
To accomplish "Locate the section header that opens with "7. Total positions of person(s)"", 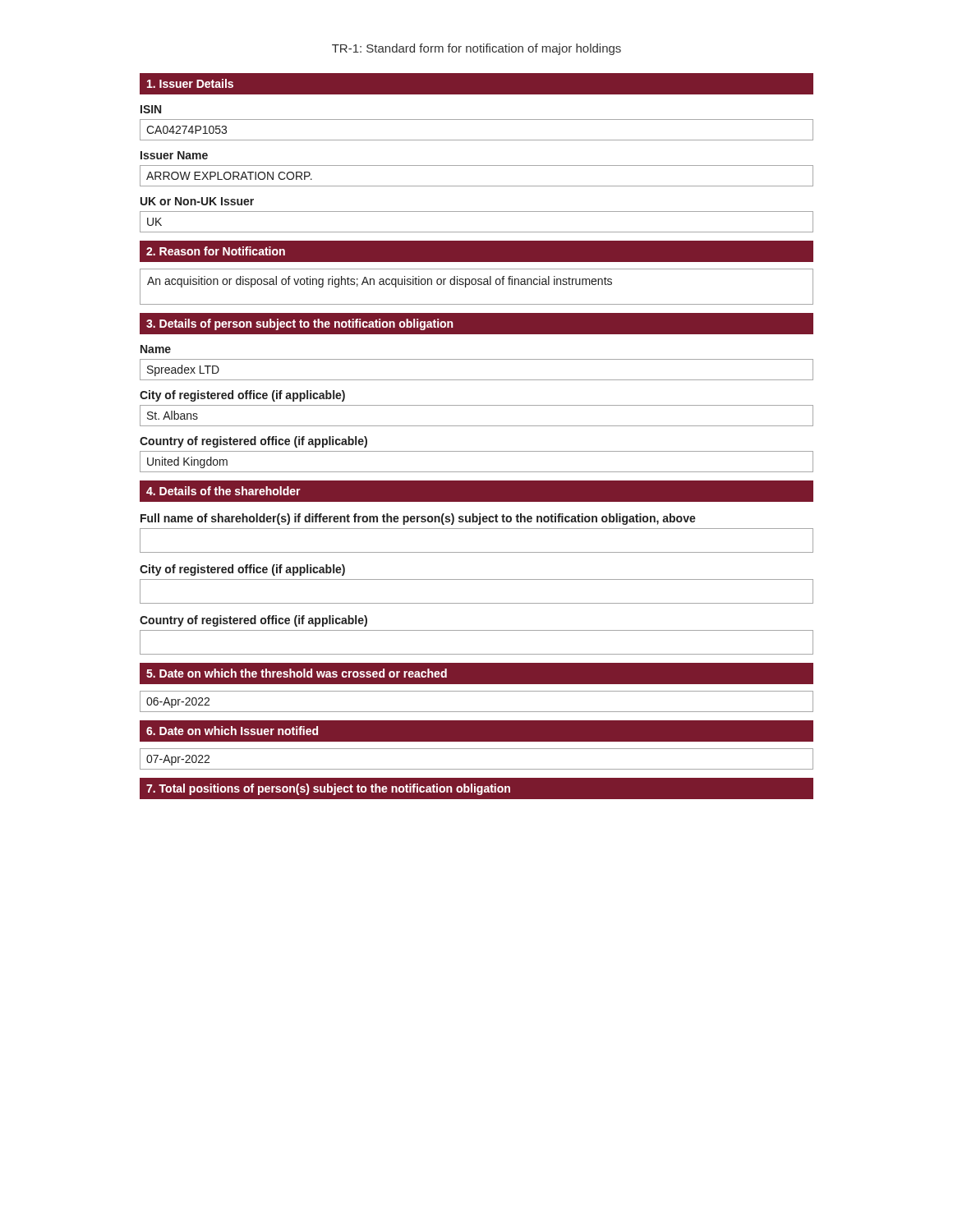I will pyautogui.click(x=329, y=788).
